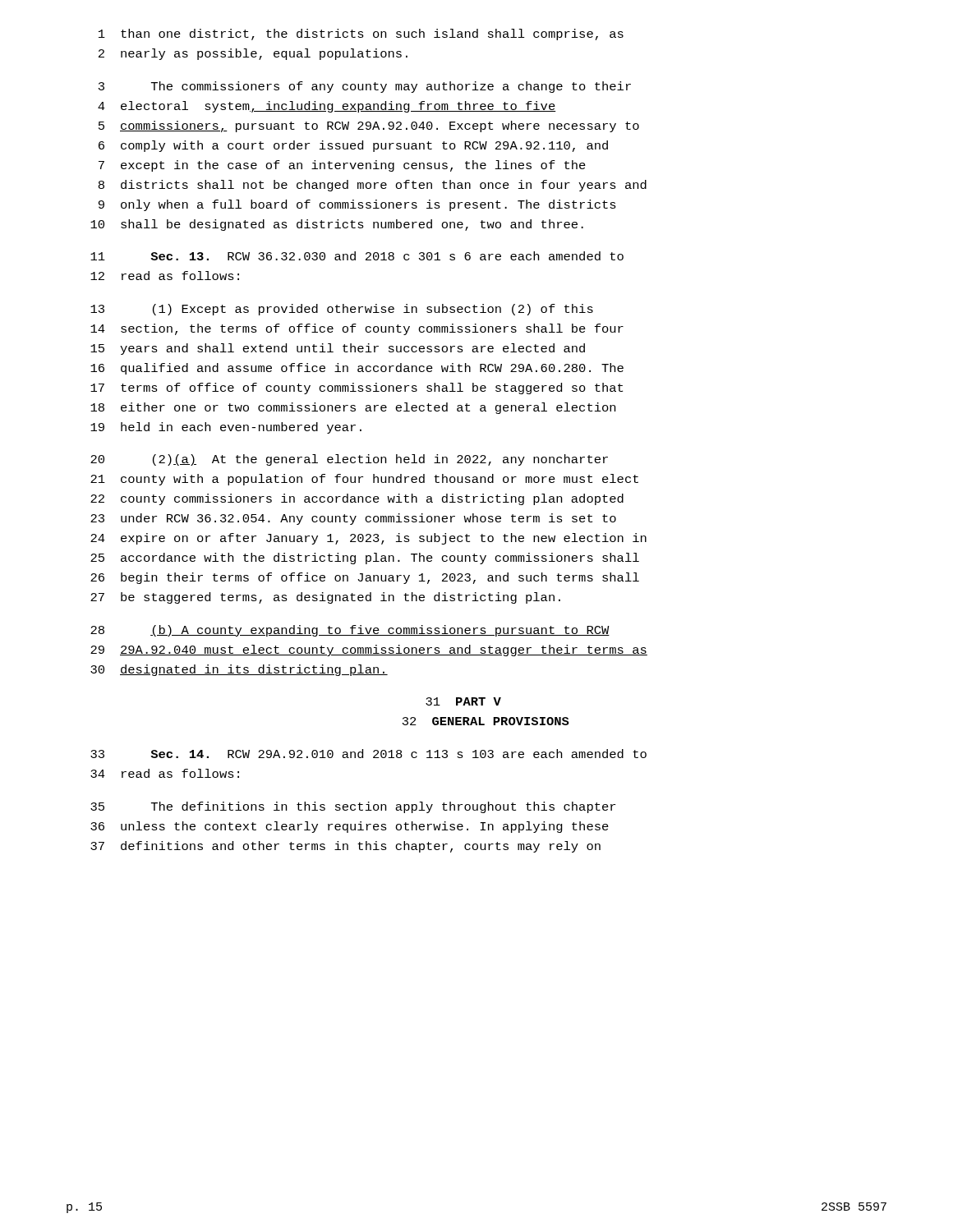Locate the list item that says "10 shall be"

coord(476,225)
